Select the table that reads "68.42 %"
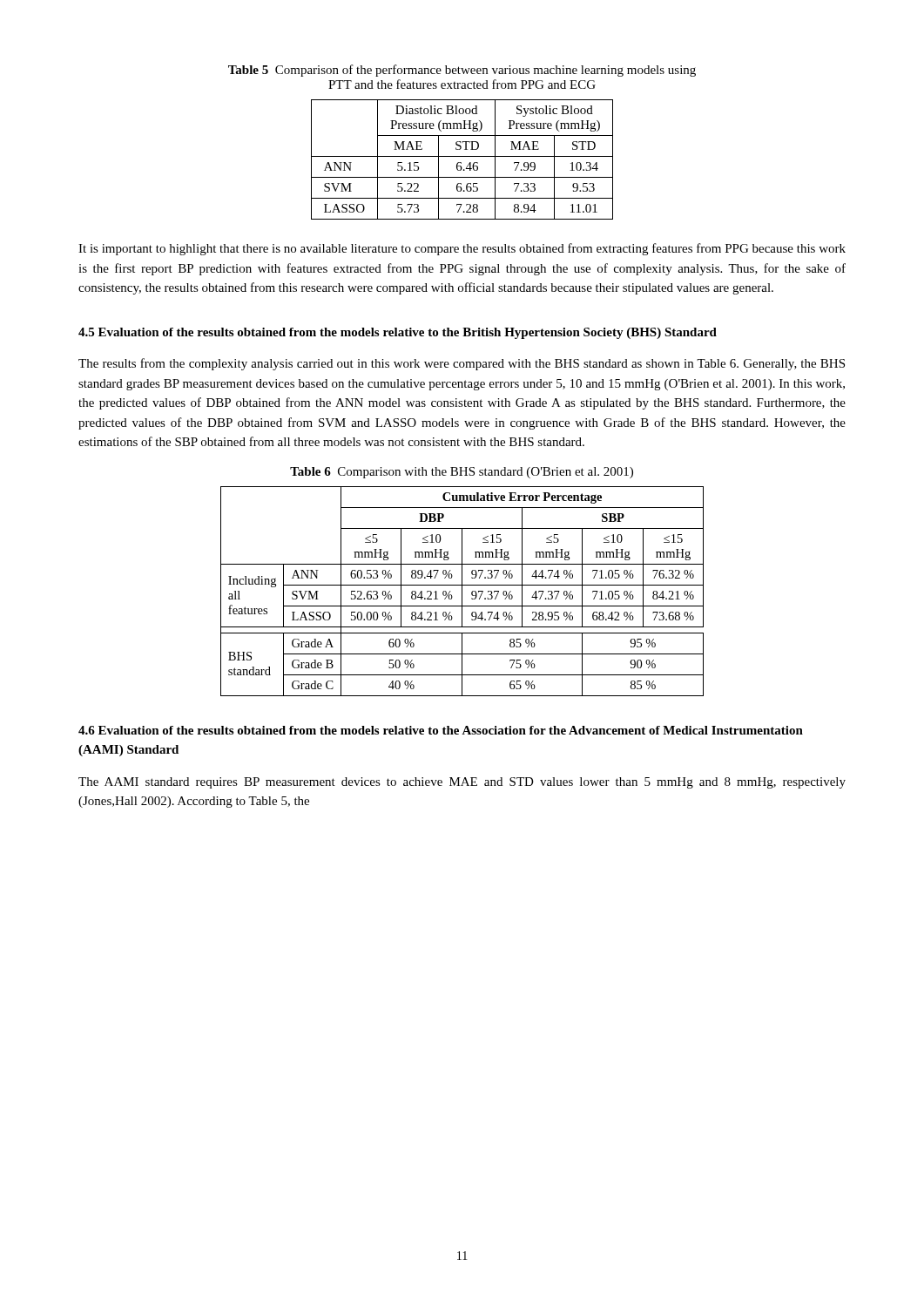 click(462, 591)
